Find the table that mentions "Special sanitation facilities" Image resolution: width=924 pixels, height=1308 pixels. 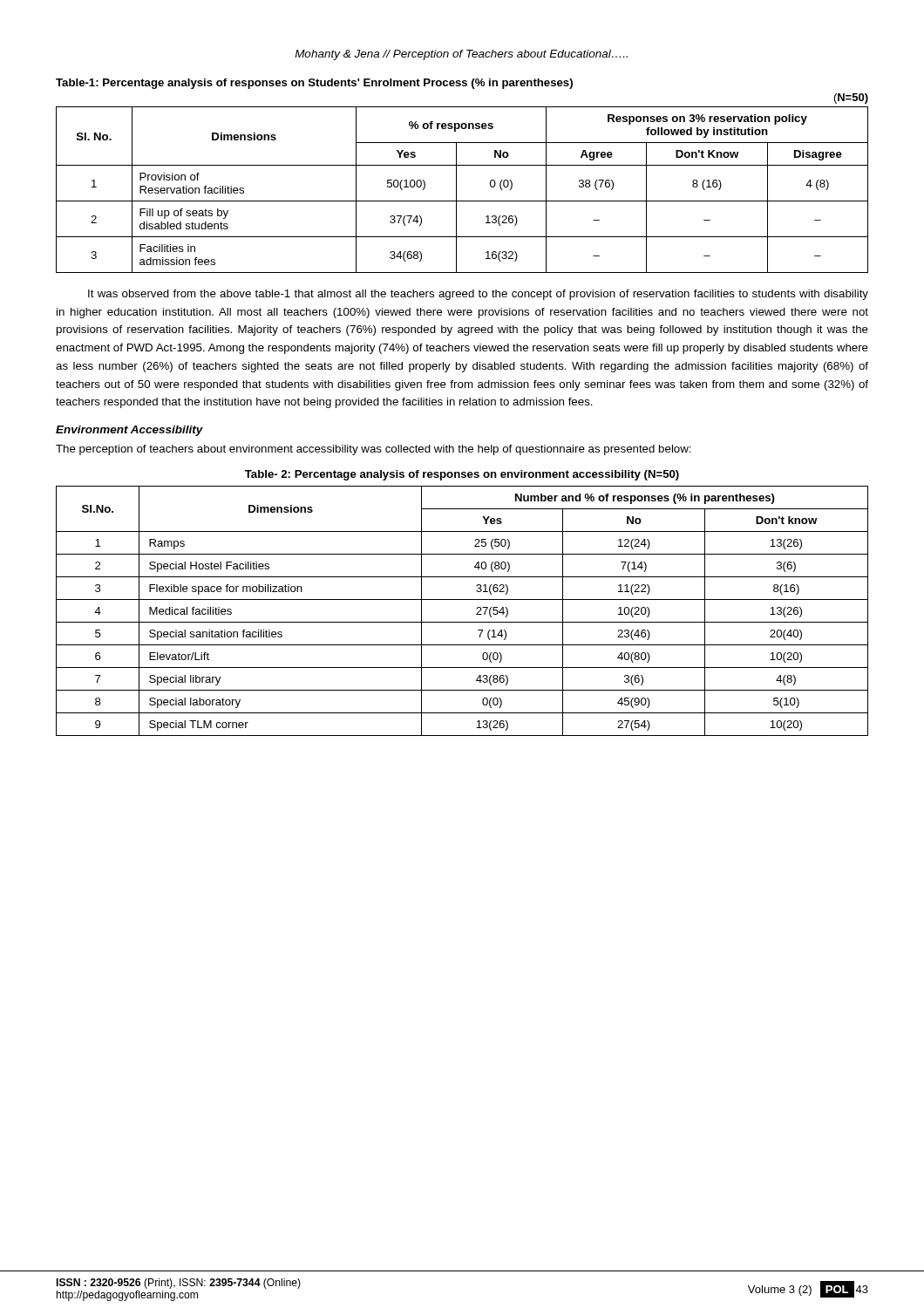pos(462,611)
